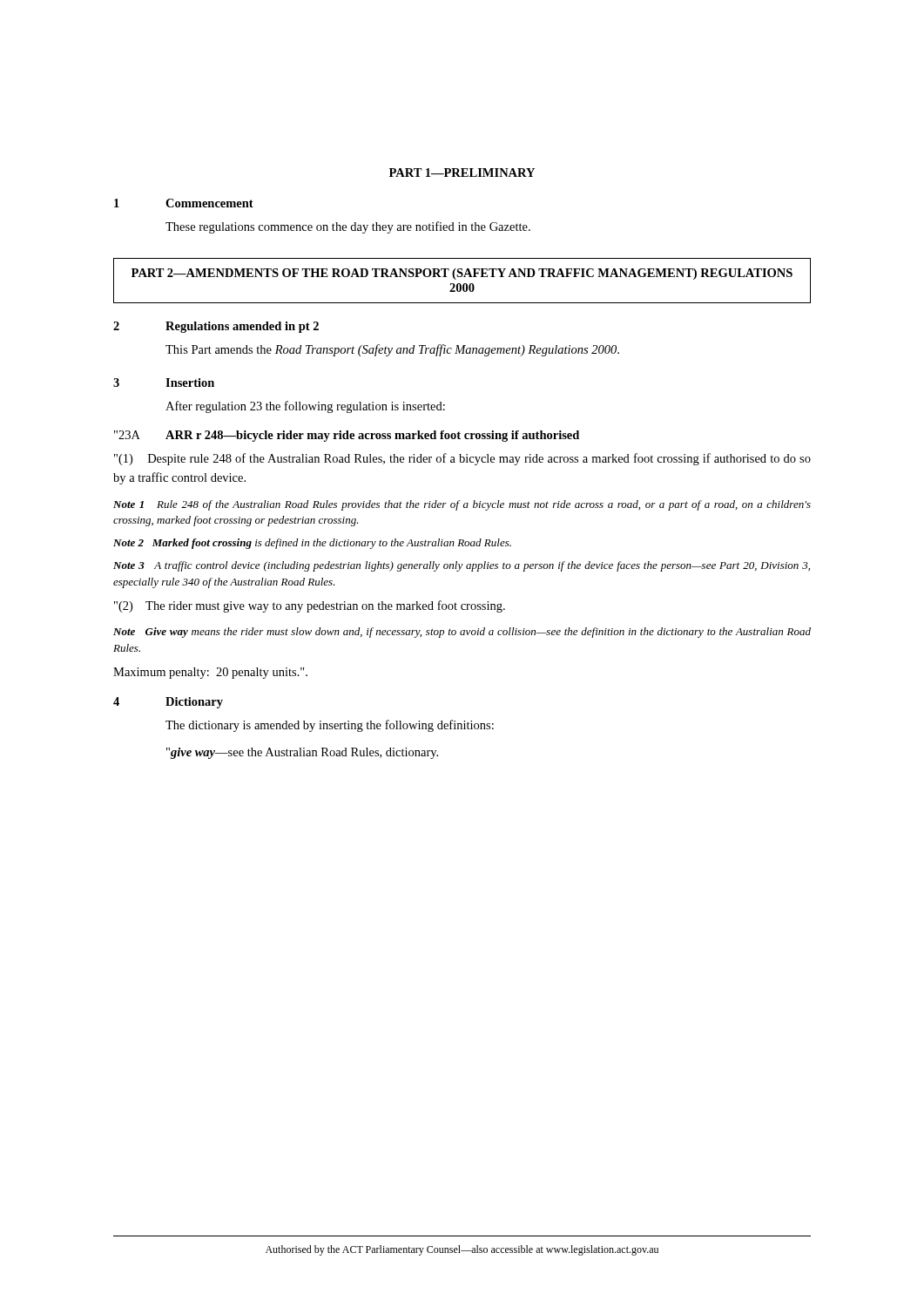924x1307 pixels.
Task: Select the text block that says ""give way—see the Australian"
Action: click(302, 752)
